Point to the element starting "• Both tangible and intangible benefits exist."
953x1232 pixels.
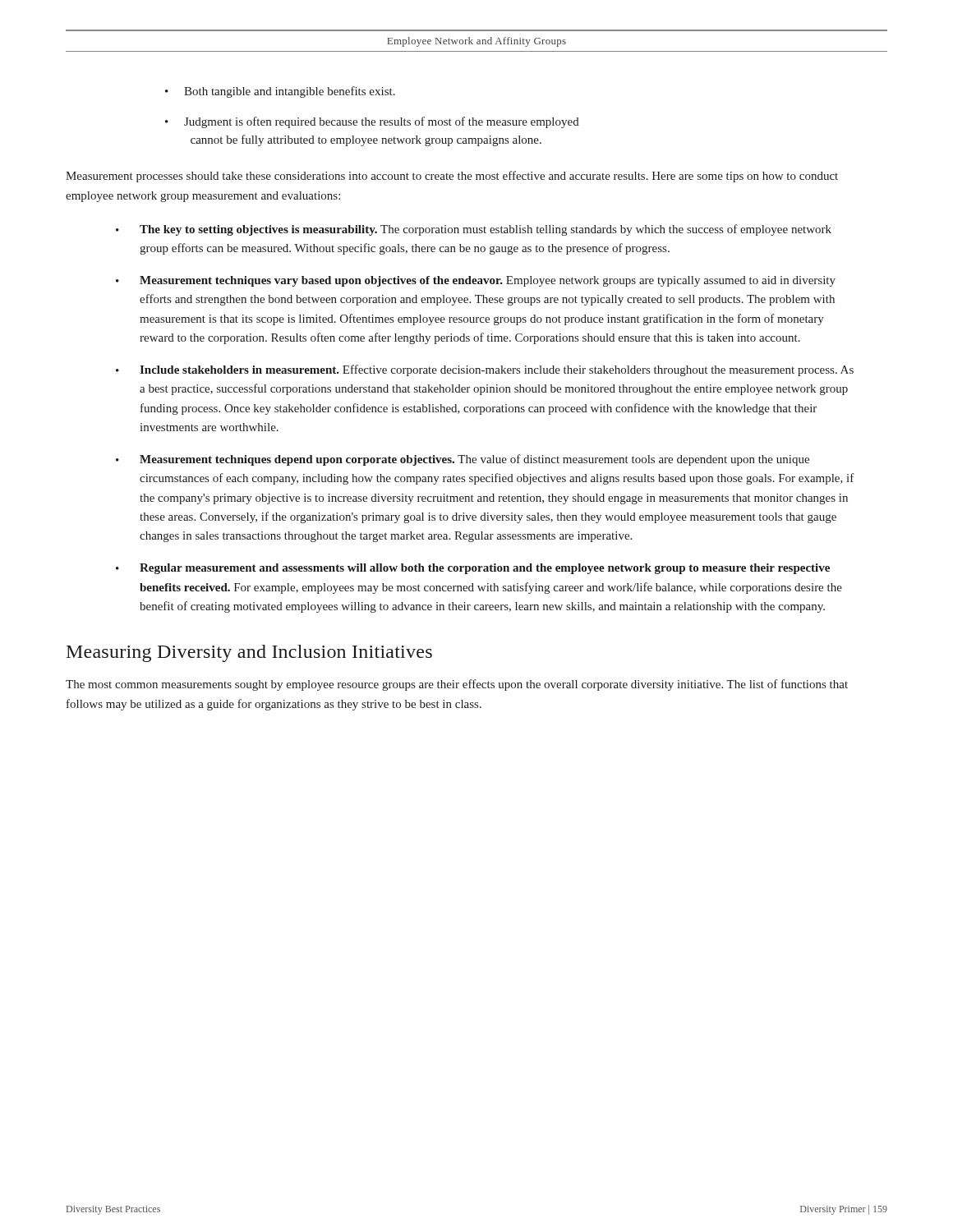click(x=280, y=92)
